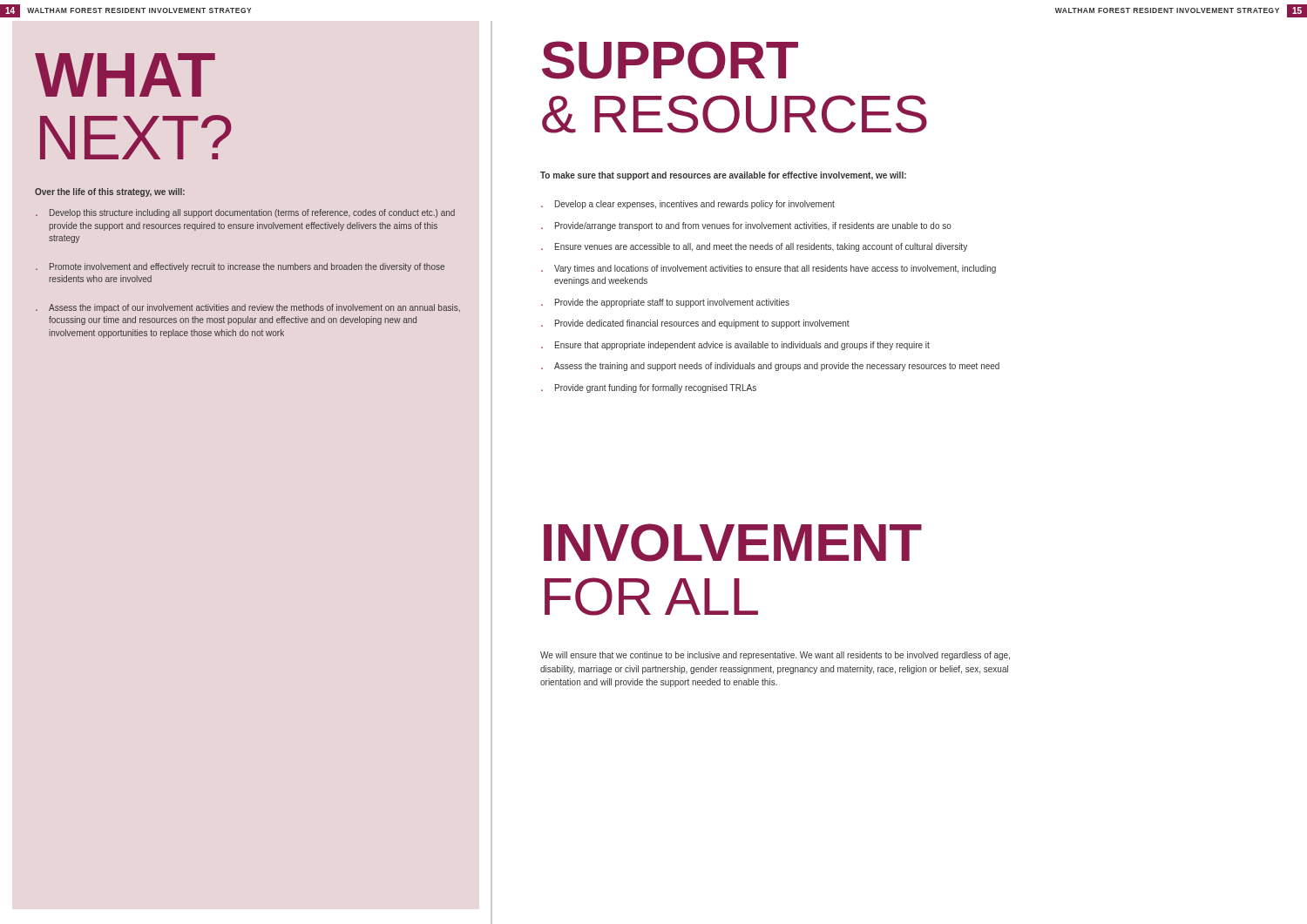
Task: Click the passage that begins "Assess the impact of our"
Action: coord(255,320)
